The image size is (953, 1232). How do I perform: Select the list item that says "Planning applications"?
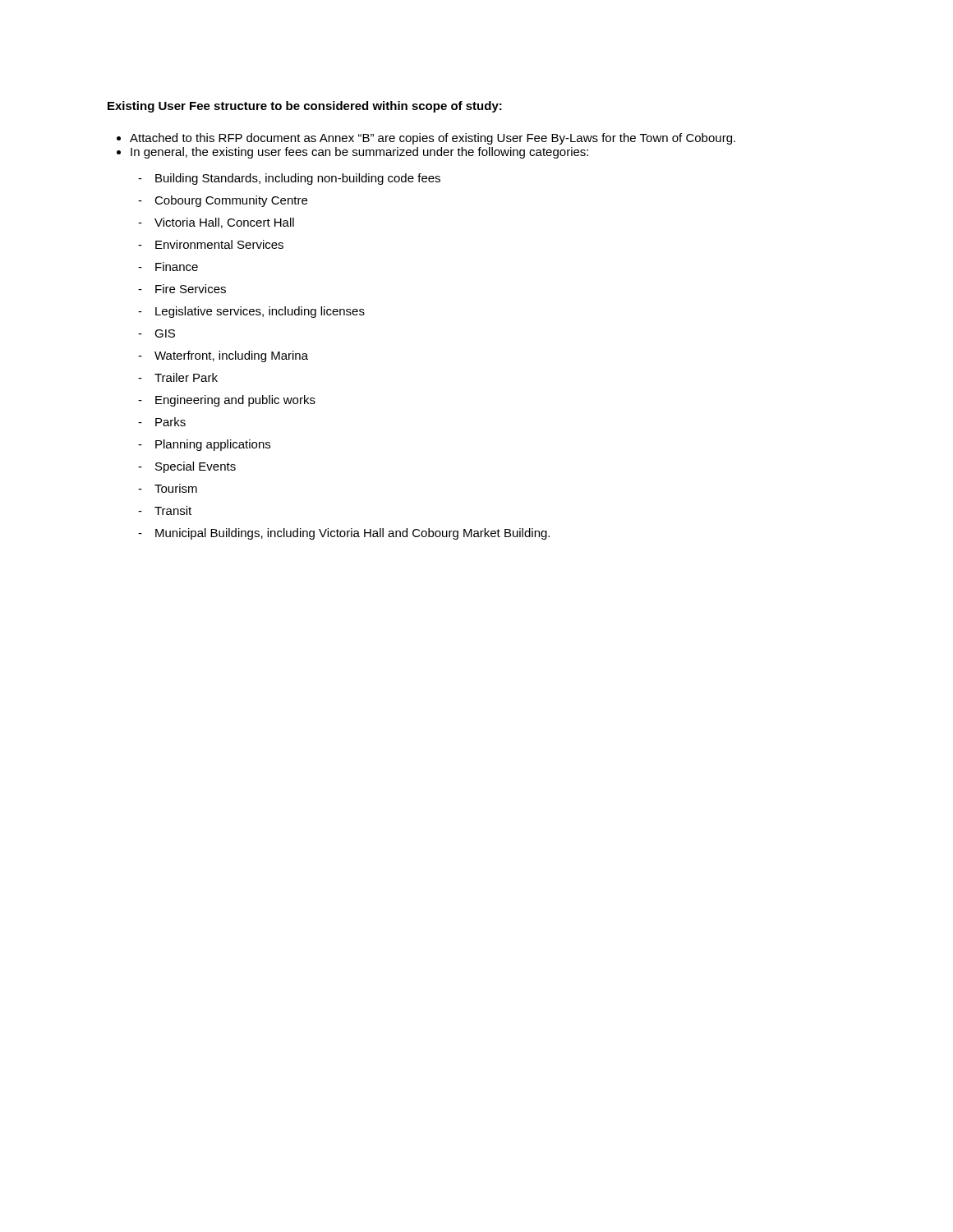pyautogui.click(x=204, y=445)
